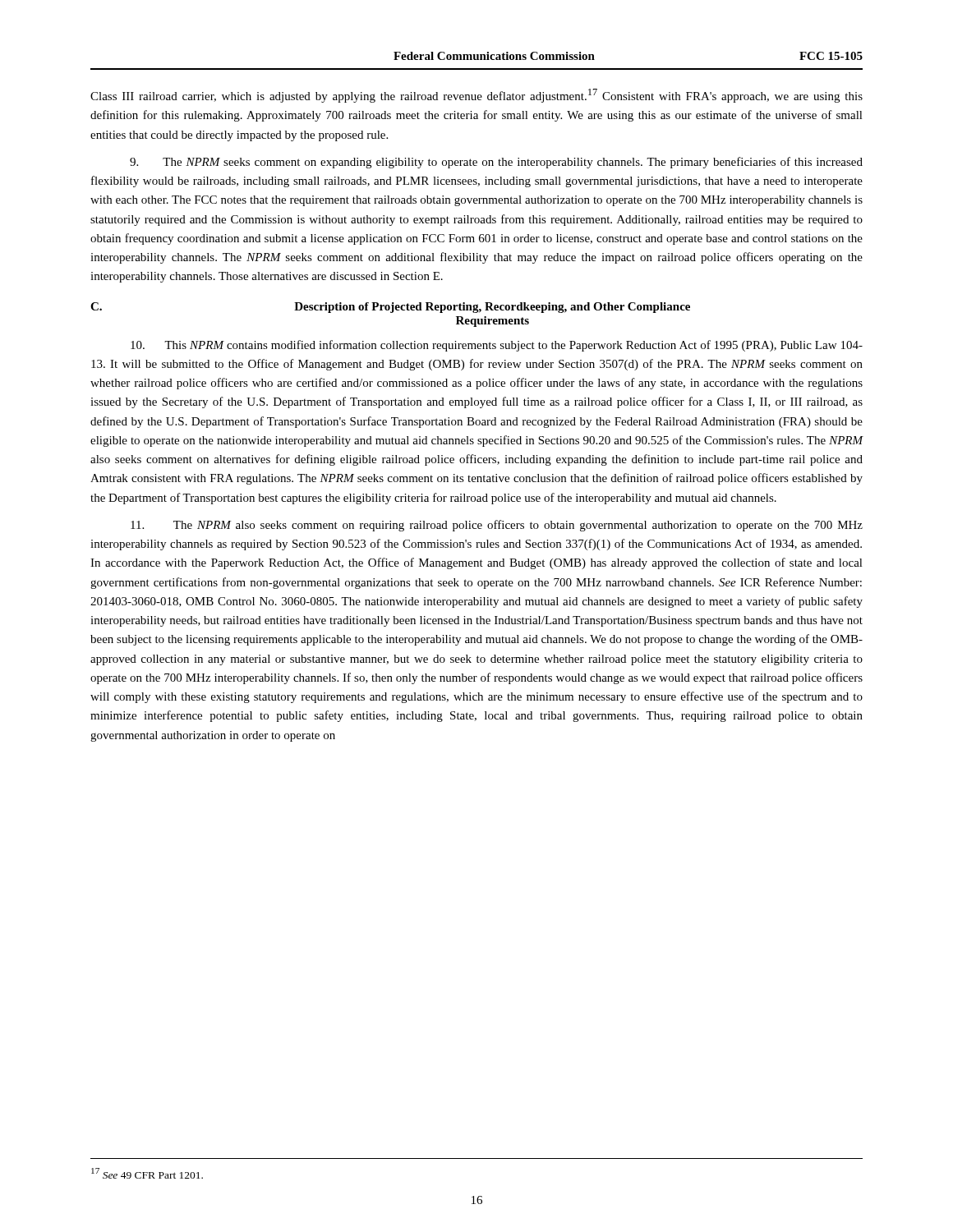The width and height of the screenshot is (953, 1232).
Task: Find the footnote containing "17 See 49 CFR Part"
Action: [147, 1173]
